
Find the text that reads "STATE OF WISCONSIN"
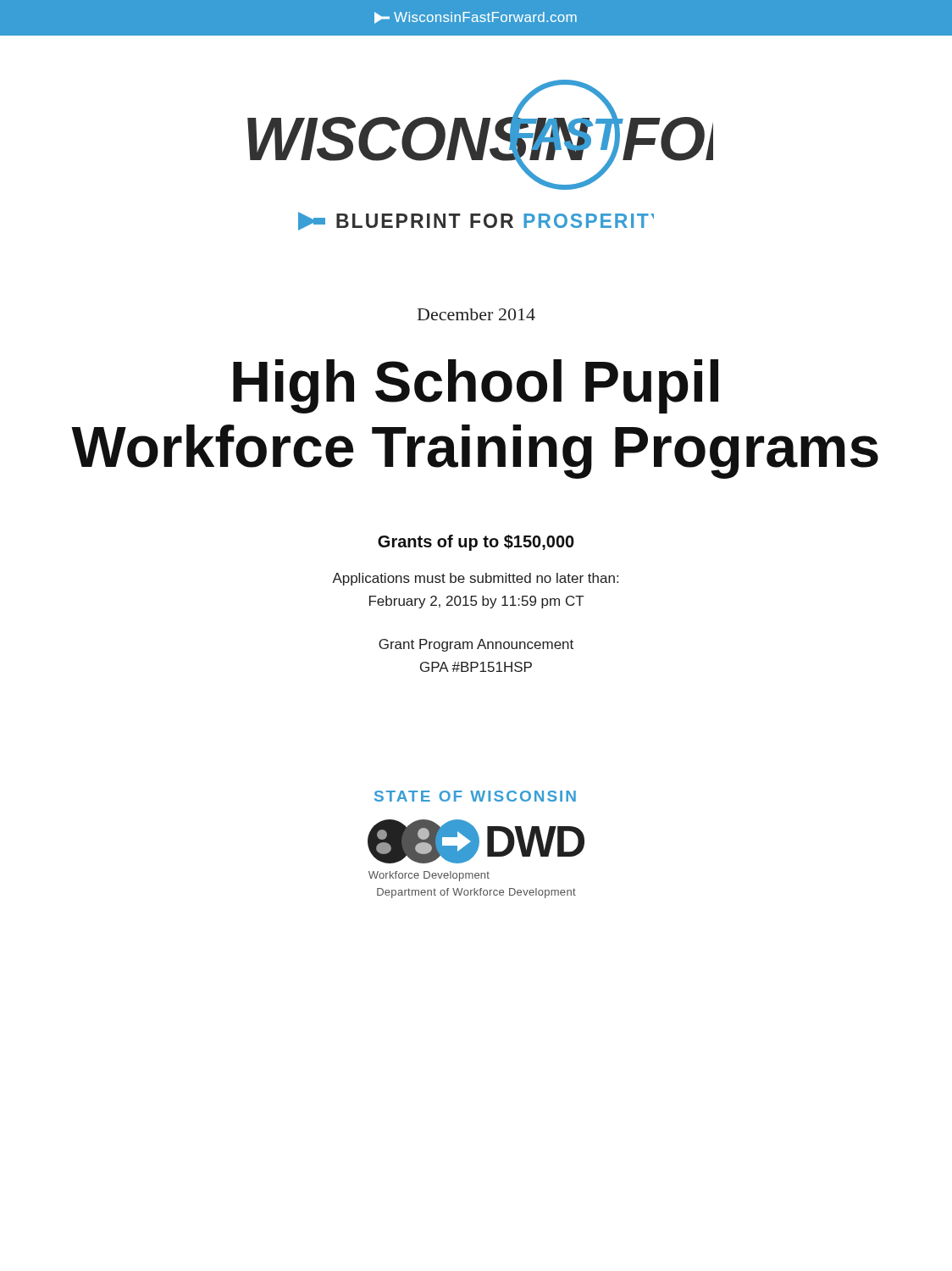tap(476, 796)
